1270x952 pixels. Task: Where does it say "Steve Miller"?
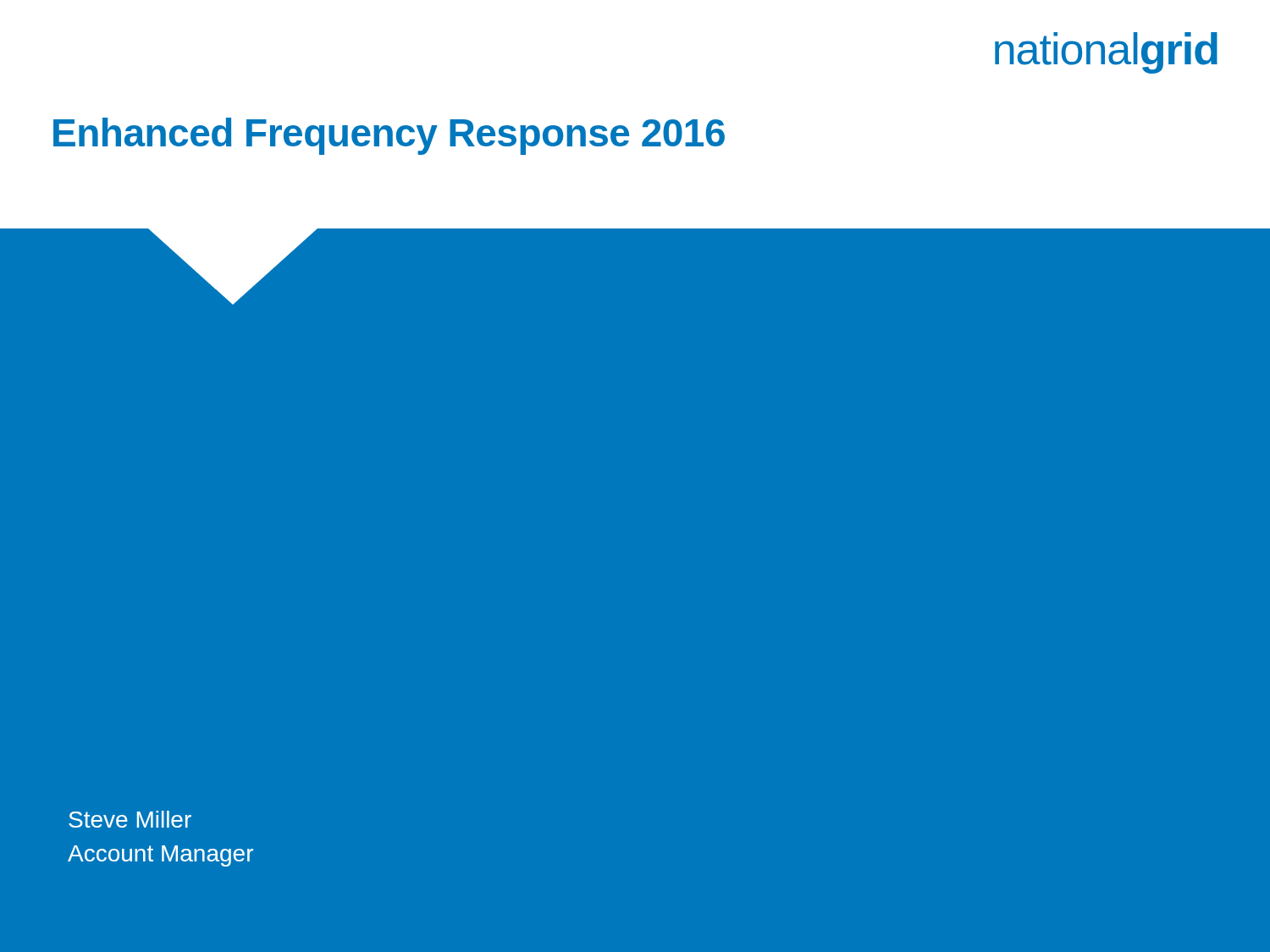tap(130, 820)
